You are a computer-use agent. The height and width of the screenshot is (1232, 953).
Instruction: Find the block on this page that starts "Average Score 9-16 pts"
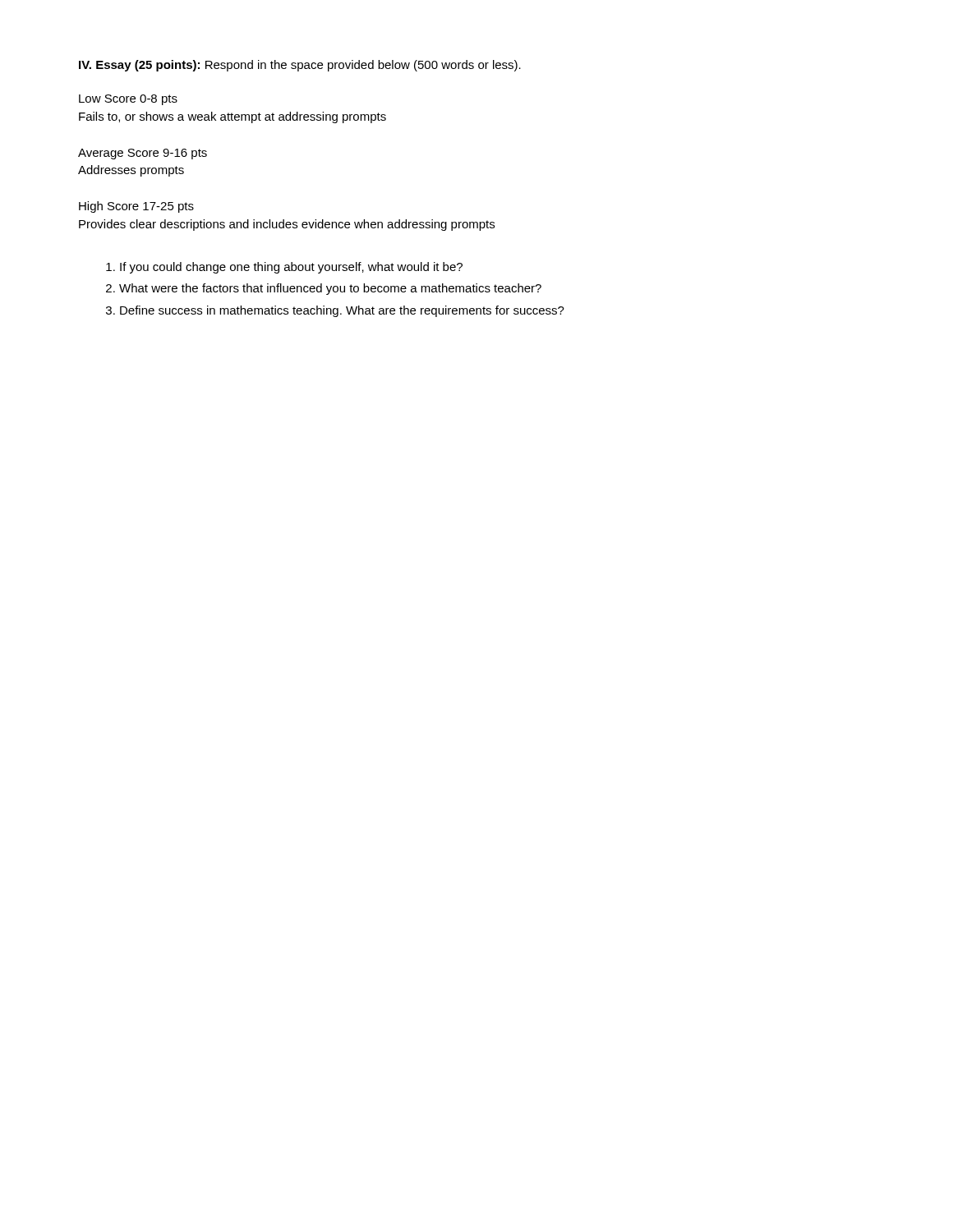click(x=143, y=161)
